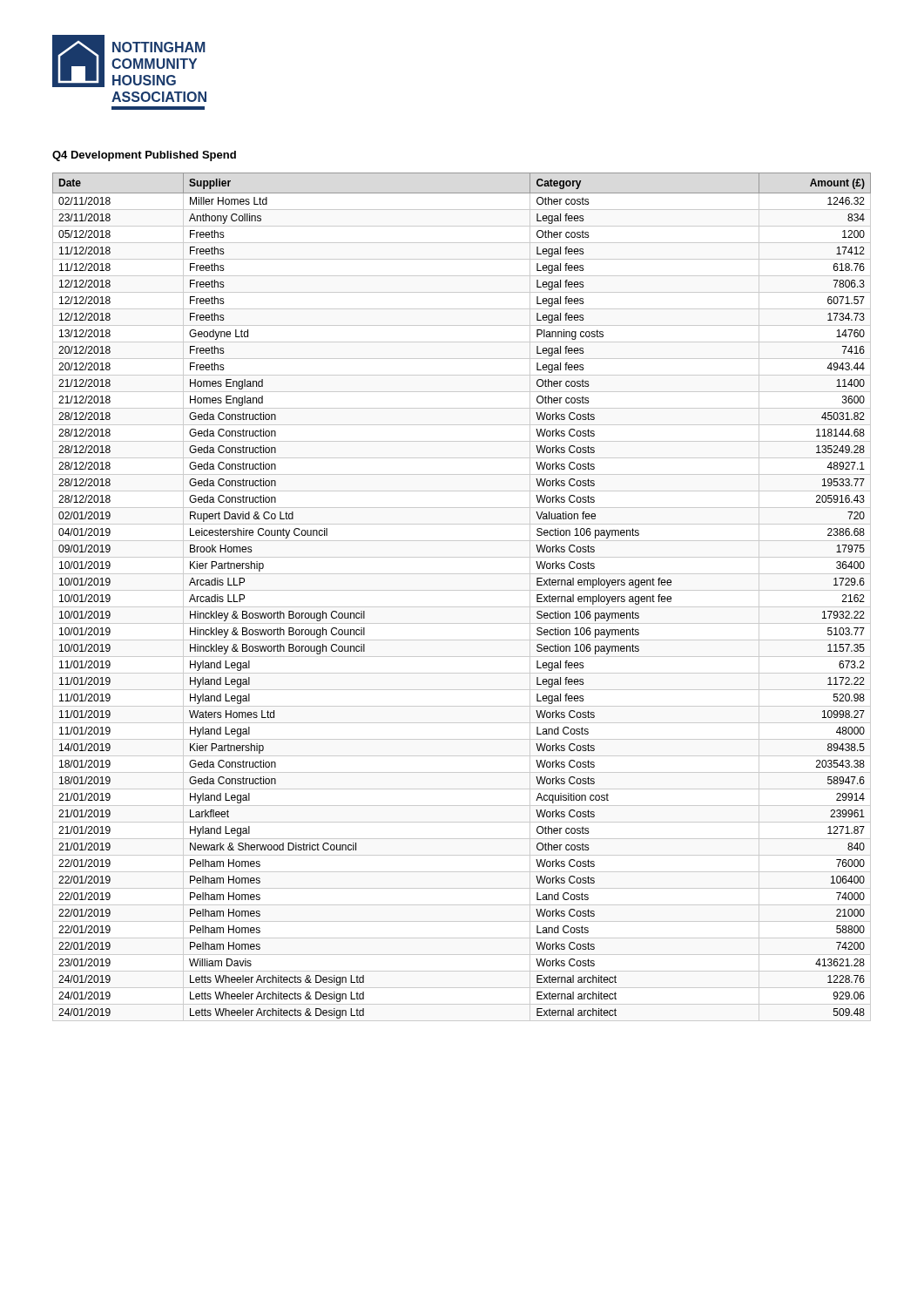924x1307 pixels.
Task: Locate the section header containing "Q4 Development Published Spend"
Action: (144, 155)
